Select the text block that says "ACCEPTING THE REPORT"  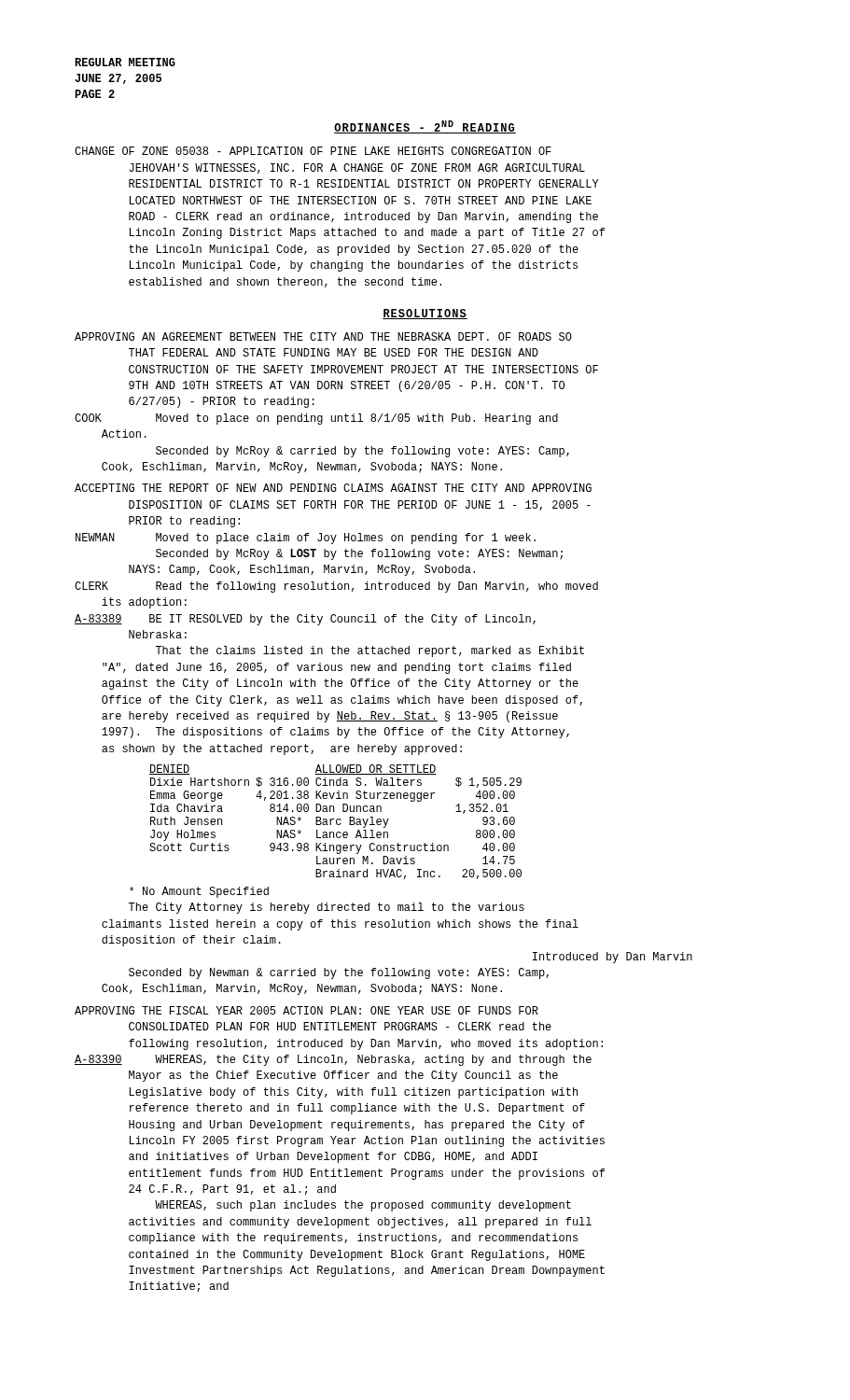tap(337, 619)
